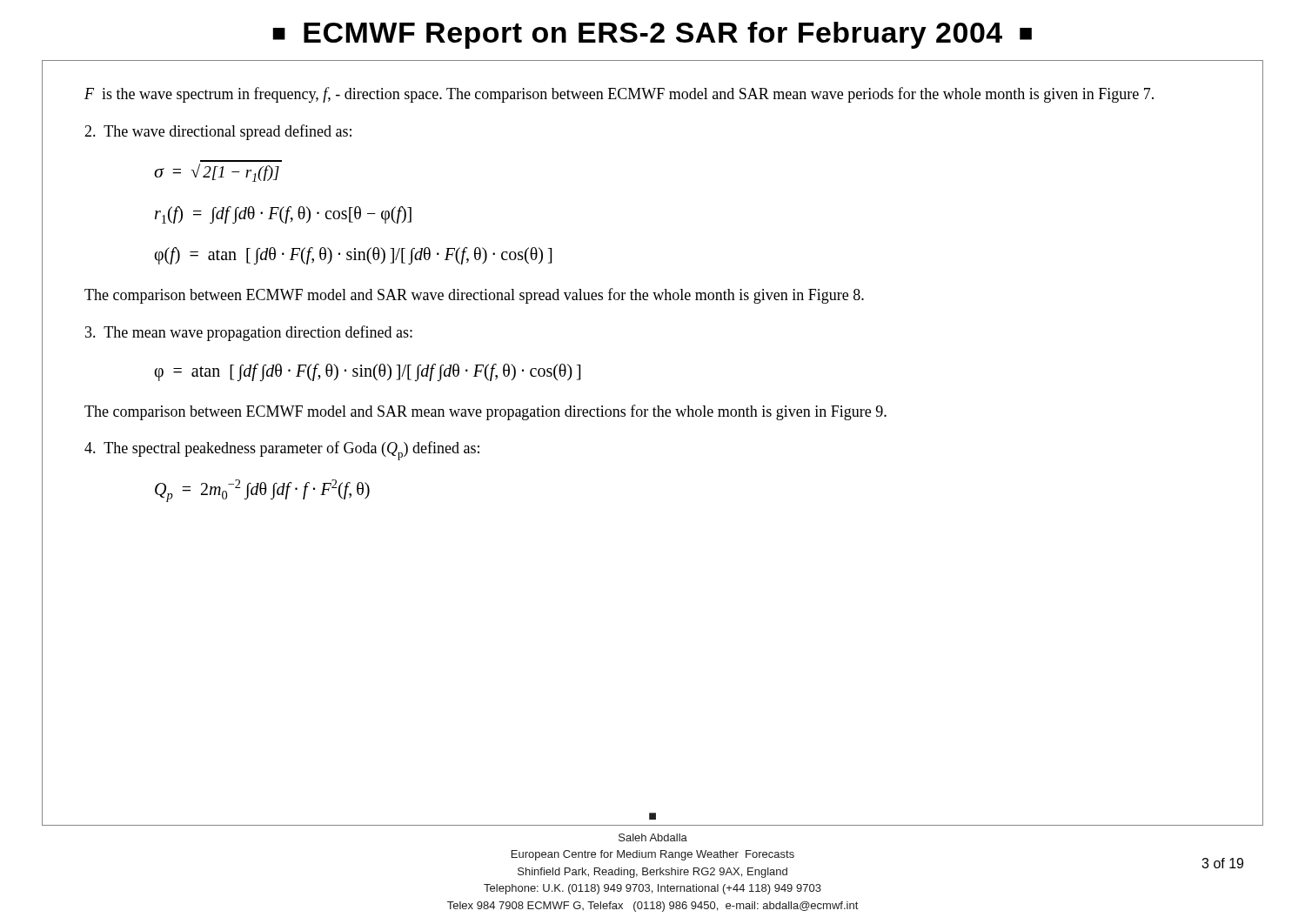
Task: Locate the text "σ = √2[1 − r1(f)]"
Action: point(218,172)
